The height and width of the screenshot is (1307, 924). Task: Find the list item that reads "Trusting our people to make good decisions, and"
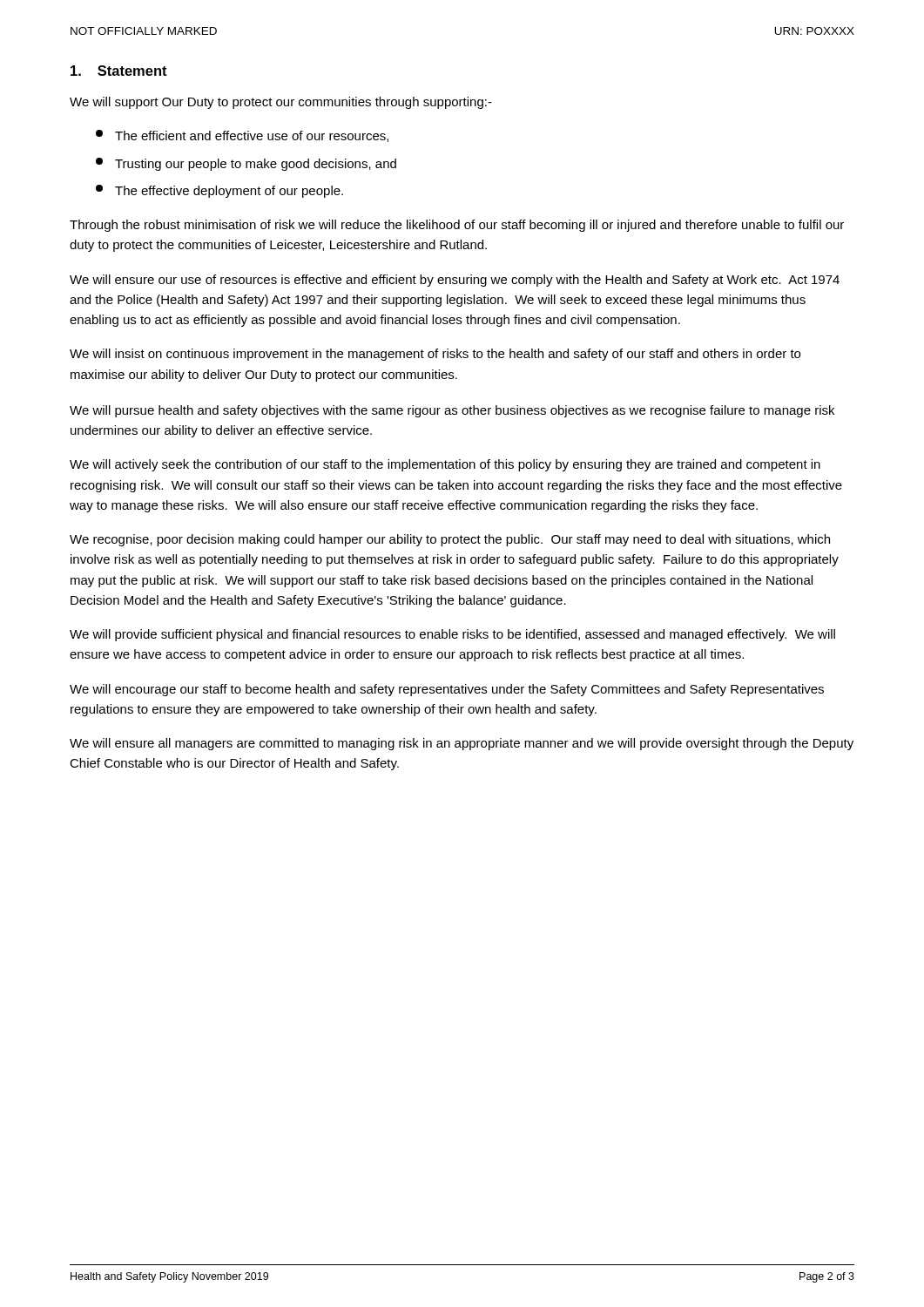click(246, 163)
